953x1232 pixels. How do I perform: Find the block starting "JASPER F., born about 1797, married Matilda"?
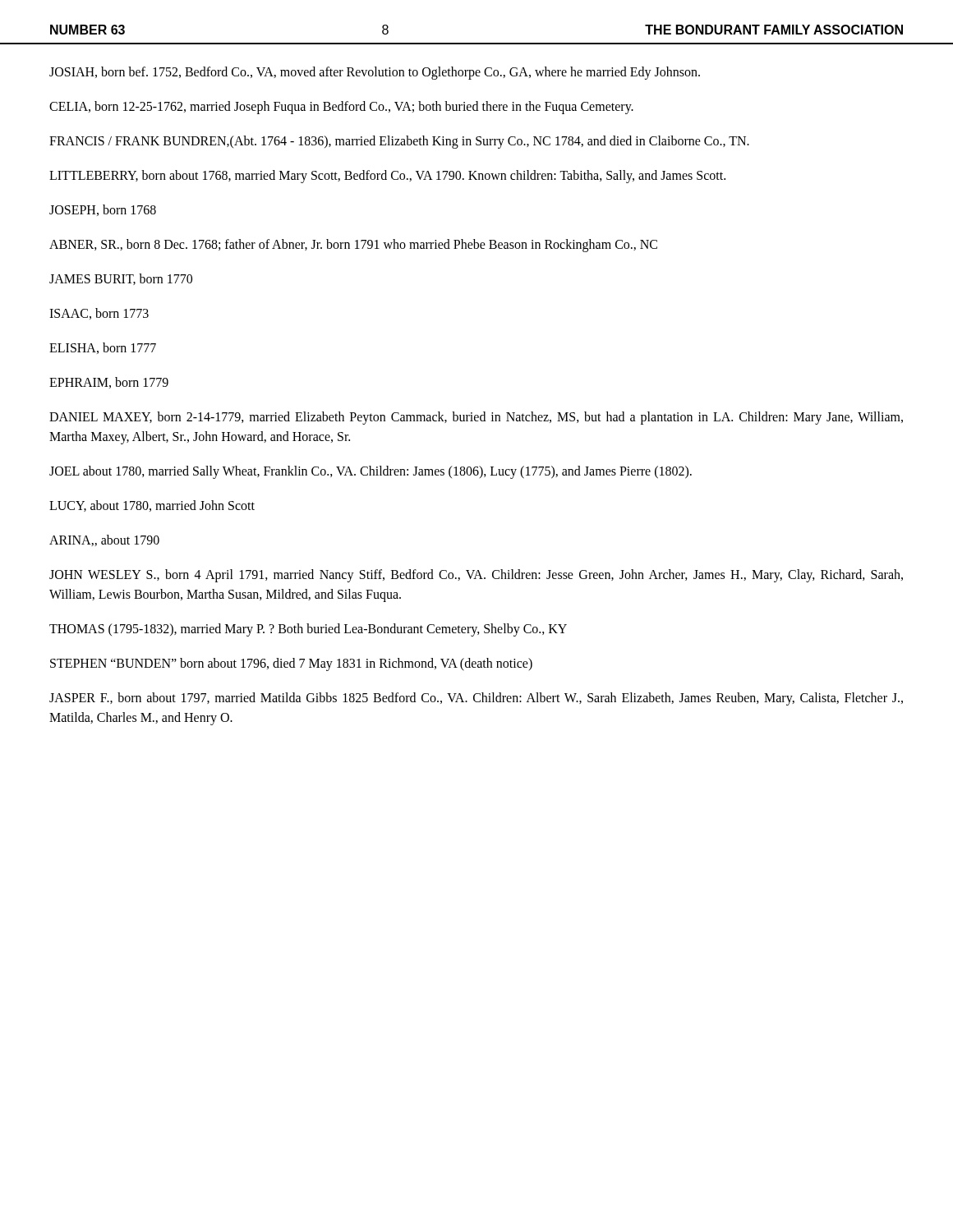476,708
